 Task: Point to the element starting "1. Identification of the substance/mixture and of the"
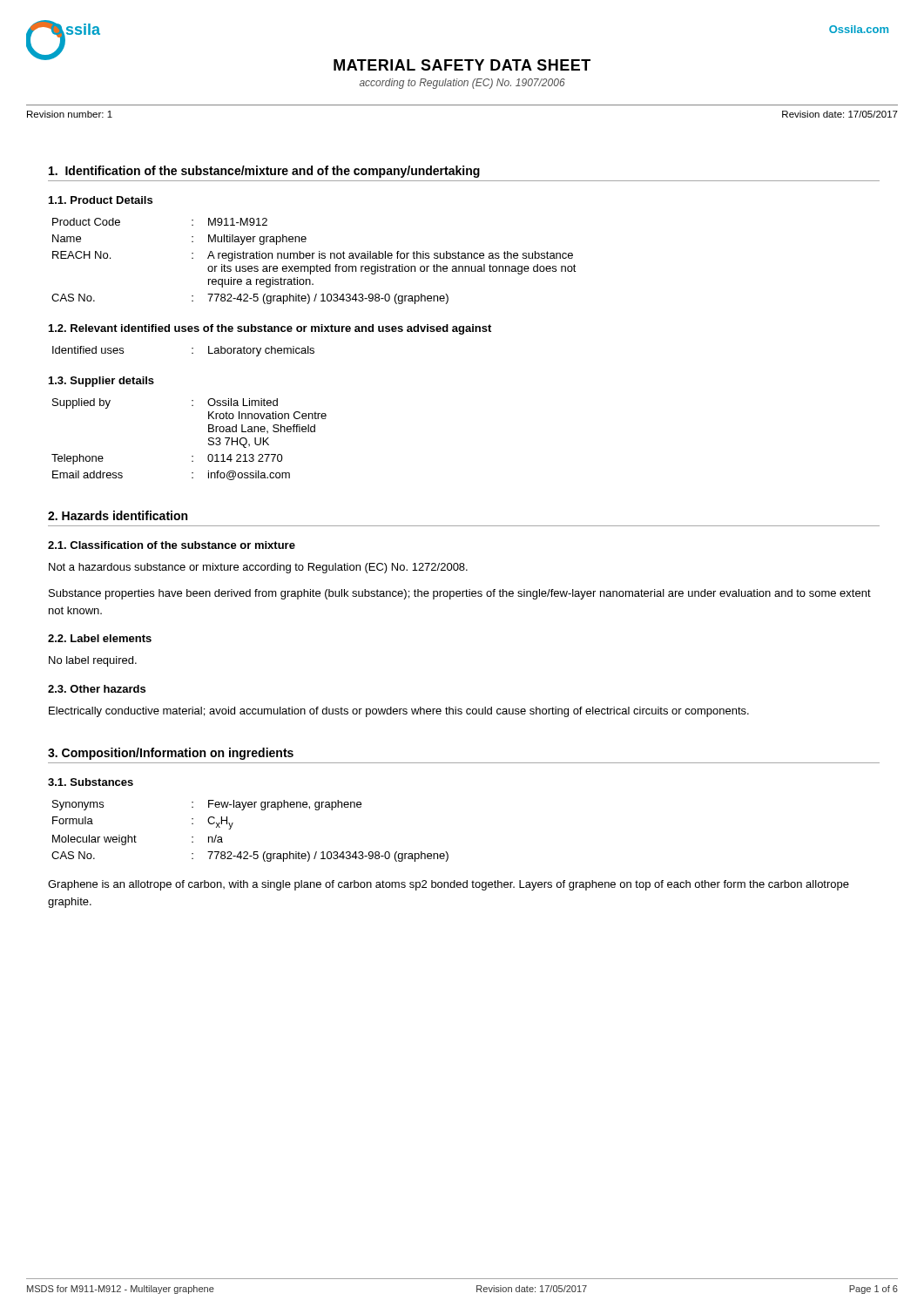click(264, 171)
